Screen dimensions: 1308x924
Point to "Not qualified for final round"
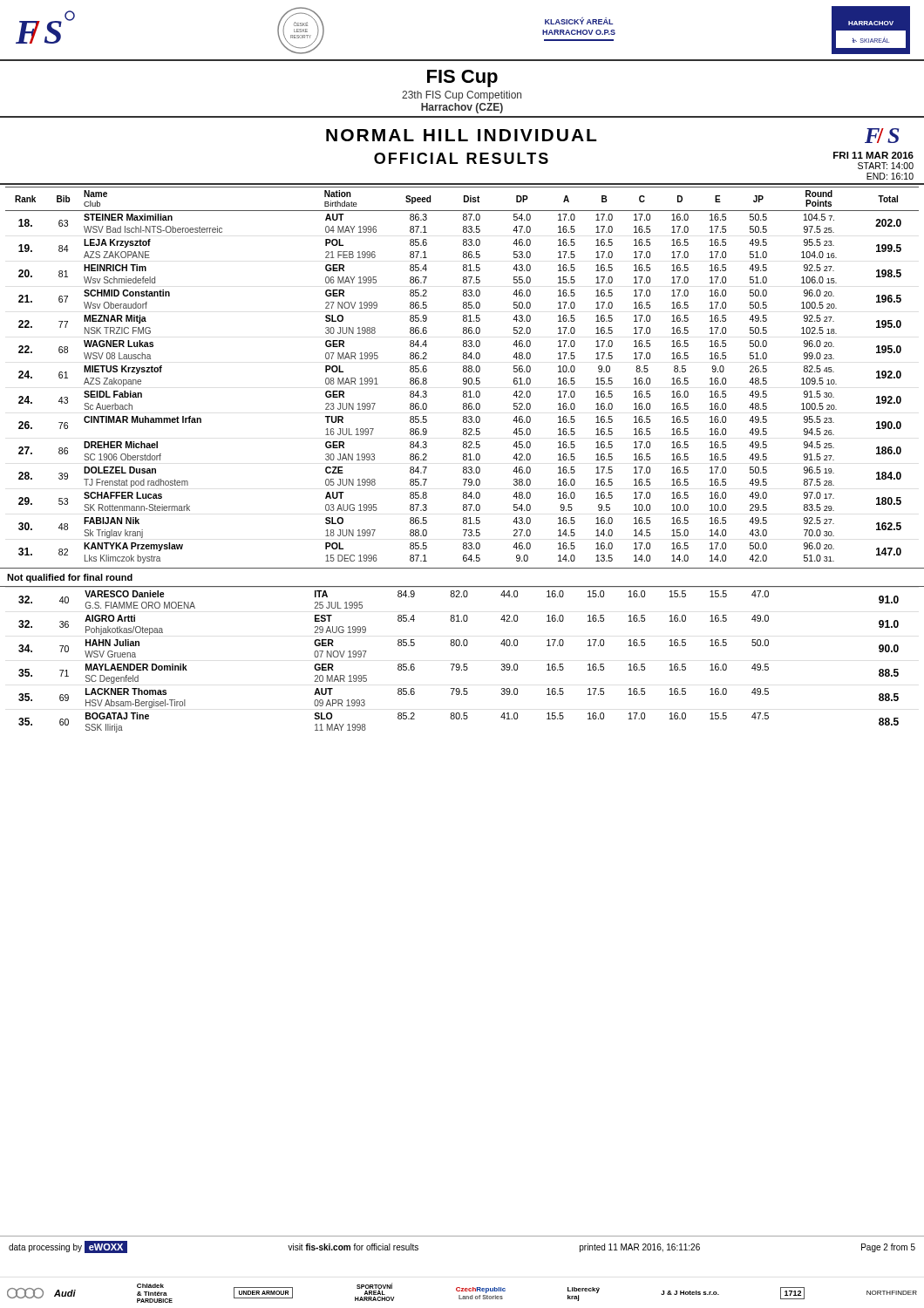(x=70, y=577)
